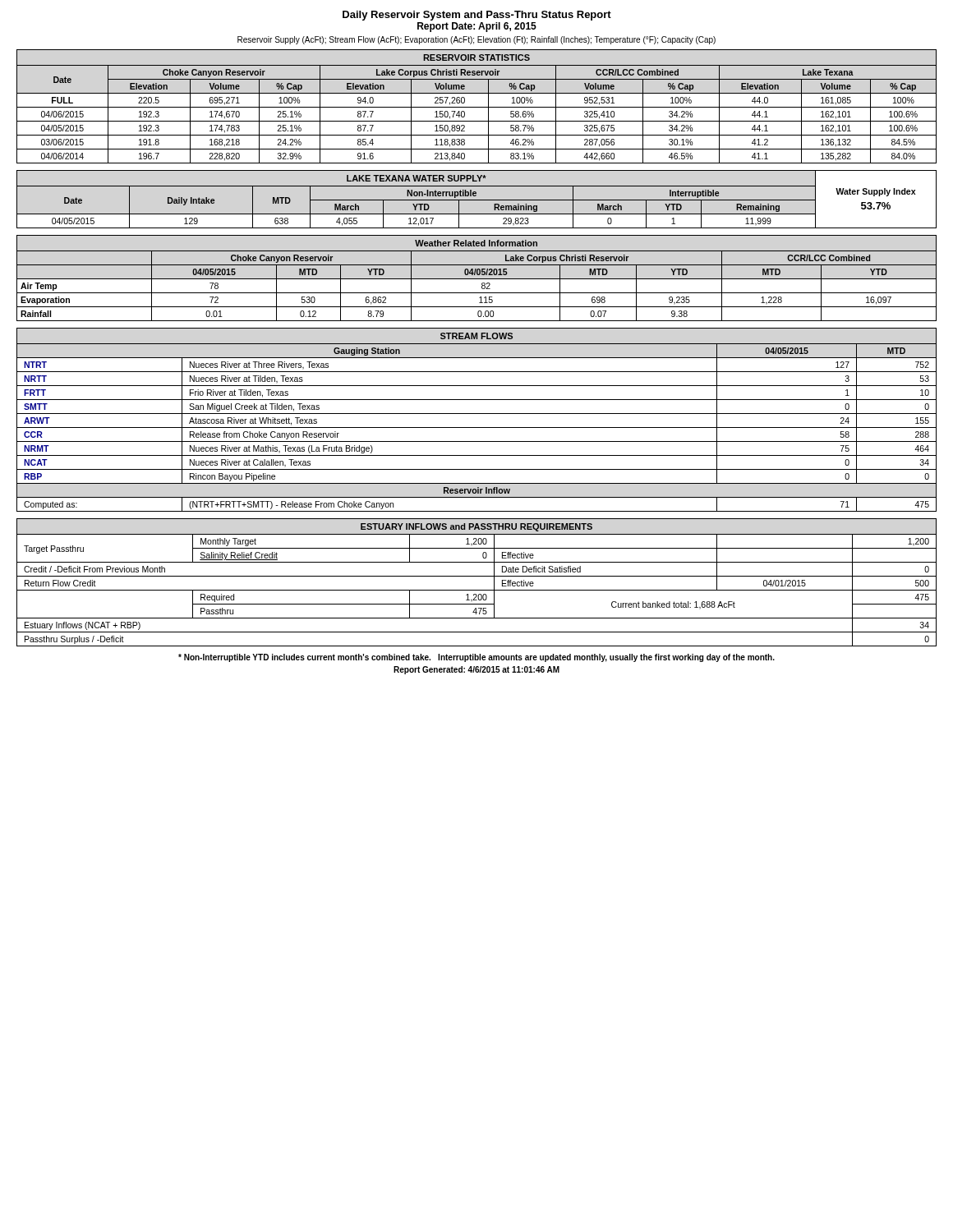Image resolution: width=953 pixels, height=1232 pixels.
Task: Locate the text block that says "Reservoir Supply (AcFt); Stream Flow (AcFt);"
Action: (x=476, y=40)
